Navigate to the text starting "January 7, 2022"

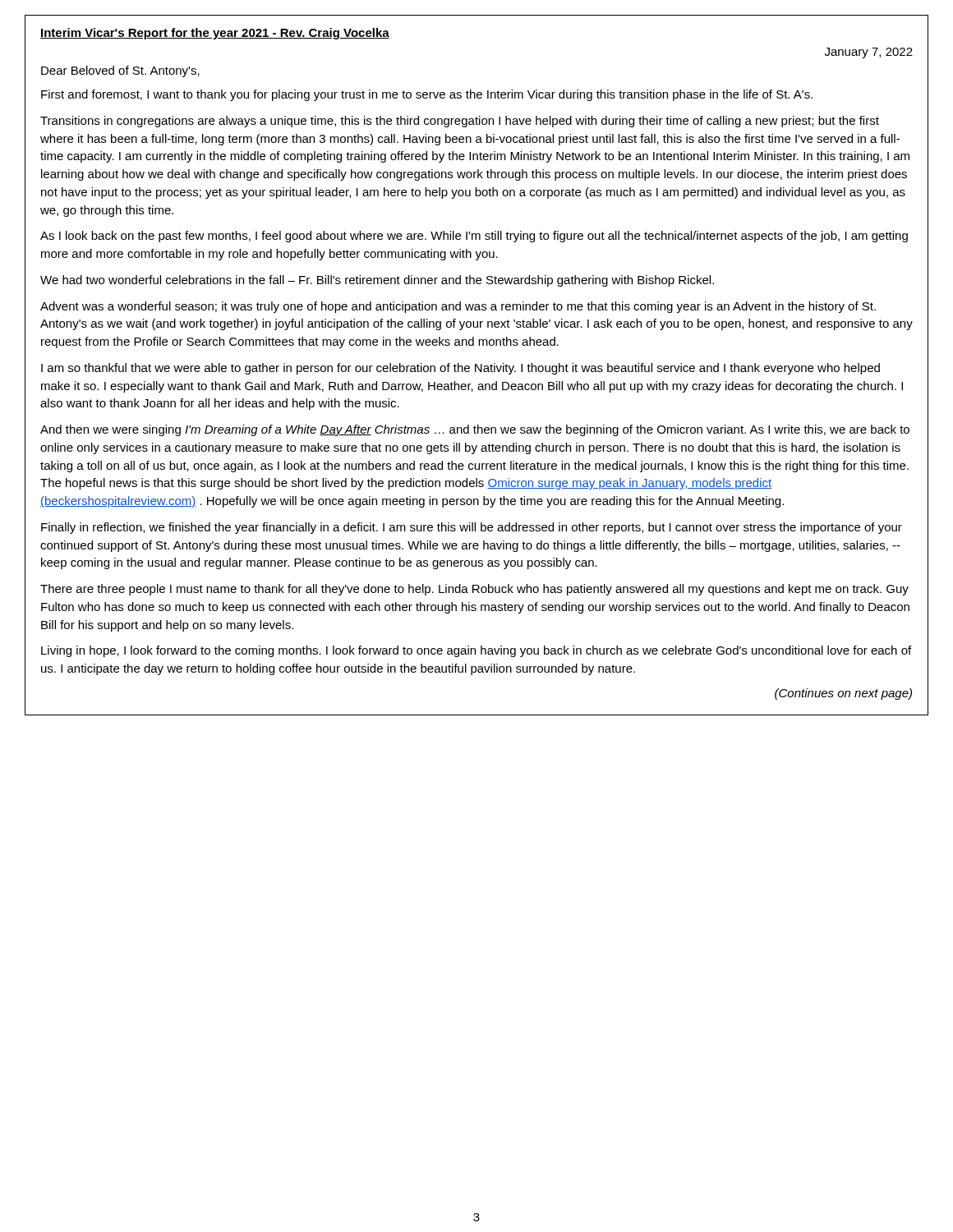869,51
